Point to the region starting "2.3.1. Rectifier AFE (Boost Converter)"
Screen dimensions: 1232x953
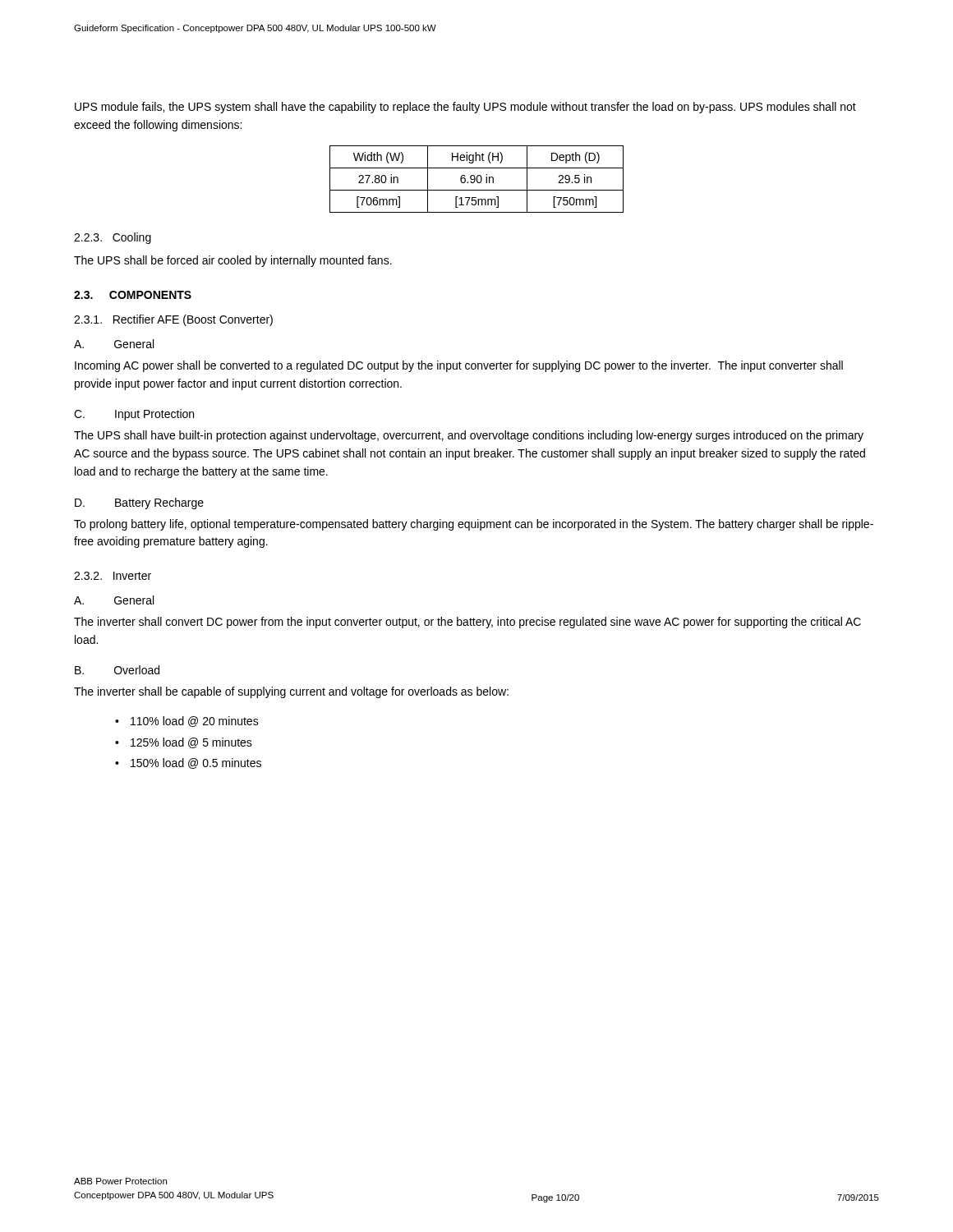point(174,320)
